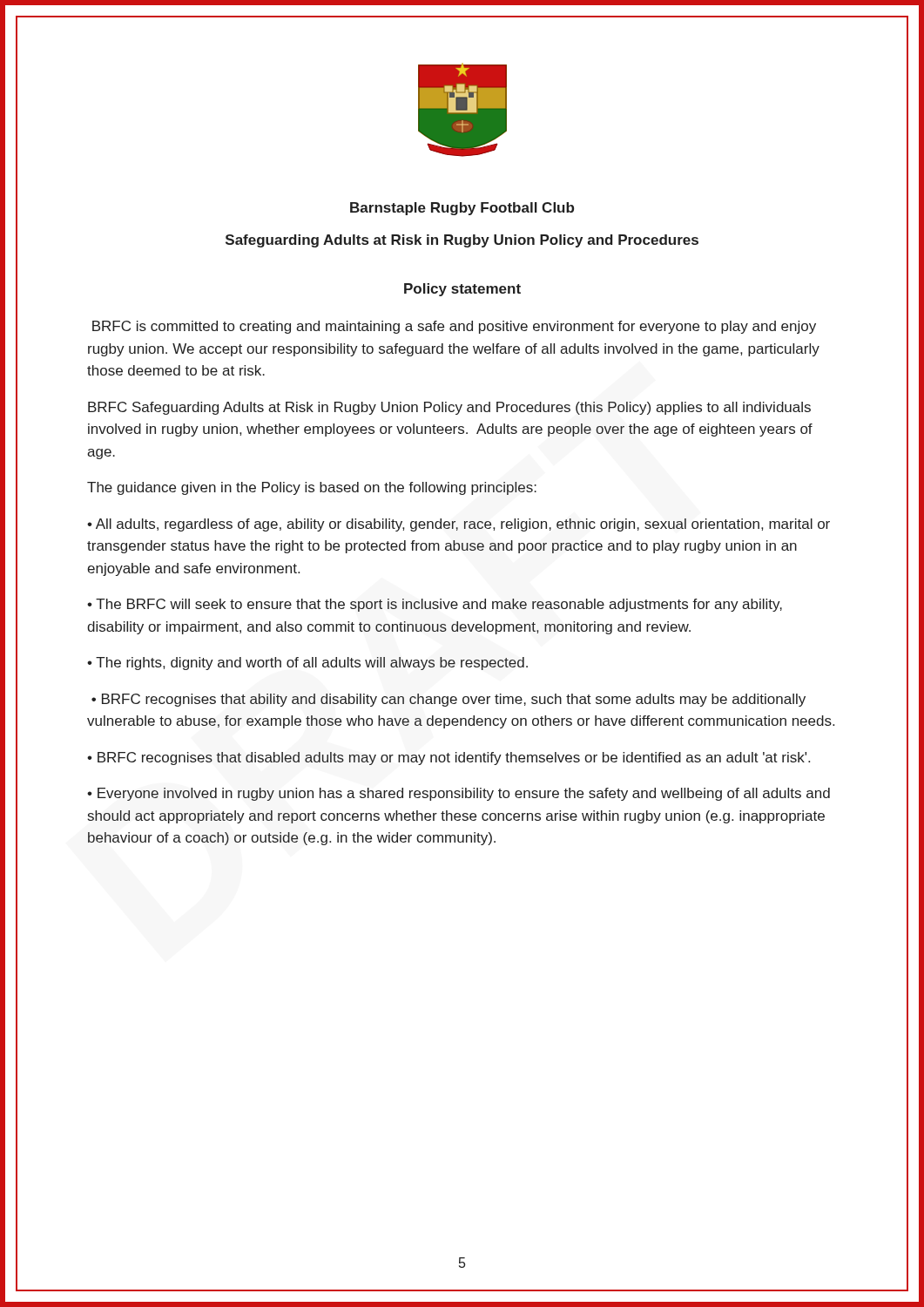Click on the text block that reads "BRFC Safeguarding Adults at Risk in Rugby Union"
This screenshot has height=1307, width=924.
[x=450, y=429]
